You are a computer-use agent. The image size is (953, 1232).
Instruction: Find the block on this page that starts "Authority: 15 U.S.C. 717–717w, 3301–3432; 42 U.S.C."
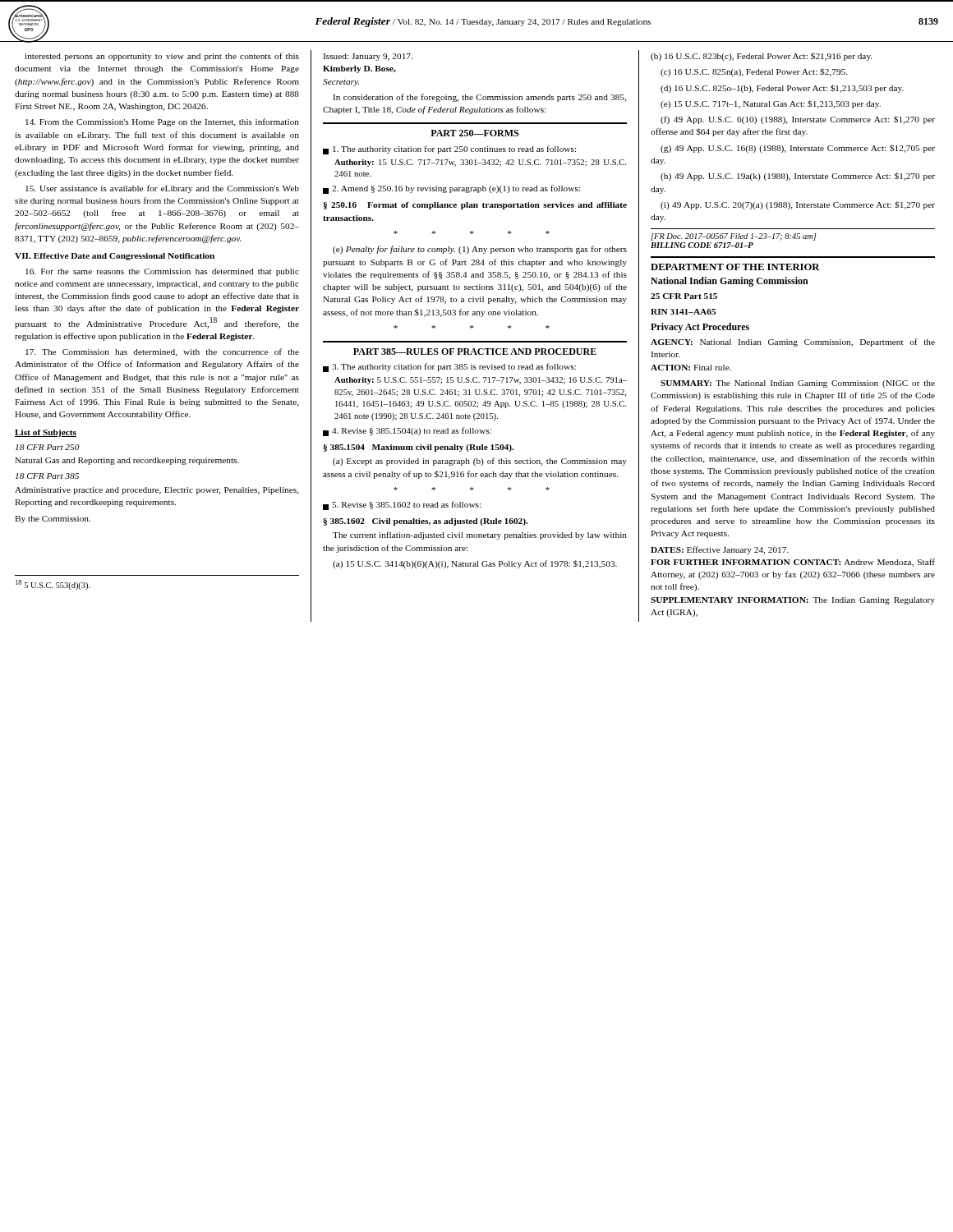pyautogui.click(x=481, y=168)
